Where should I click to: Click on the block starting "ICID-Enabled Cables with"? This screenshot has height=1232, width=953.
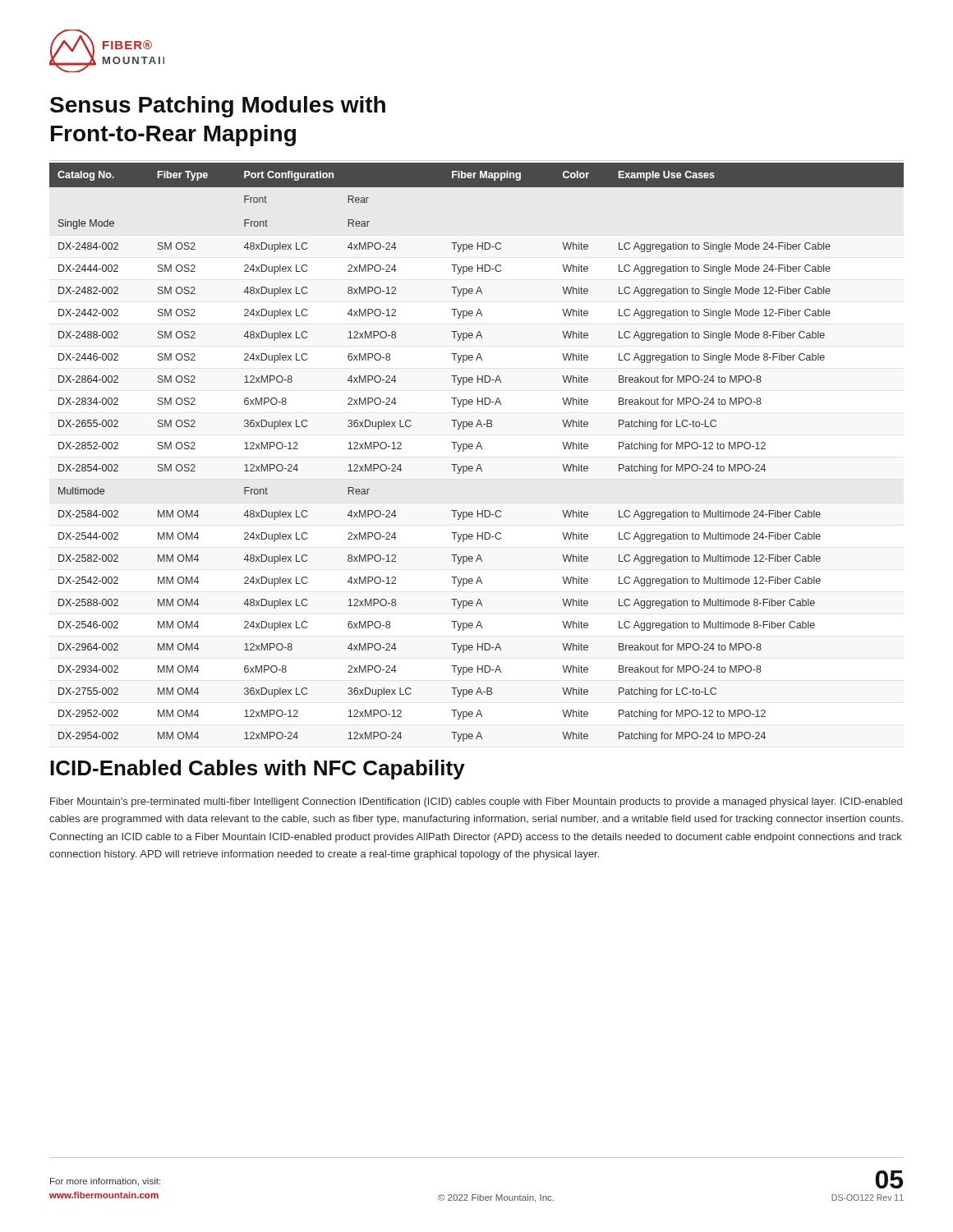pos(257,768)
